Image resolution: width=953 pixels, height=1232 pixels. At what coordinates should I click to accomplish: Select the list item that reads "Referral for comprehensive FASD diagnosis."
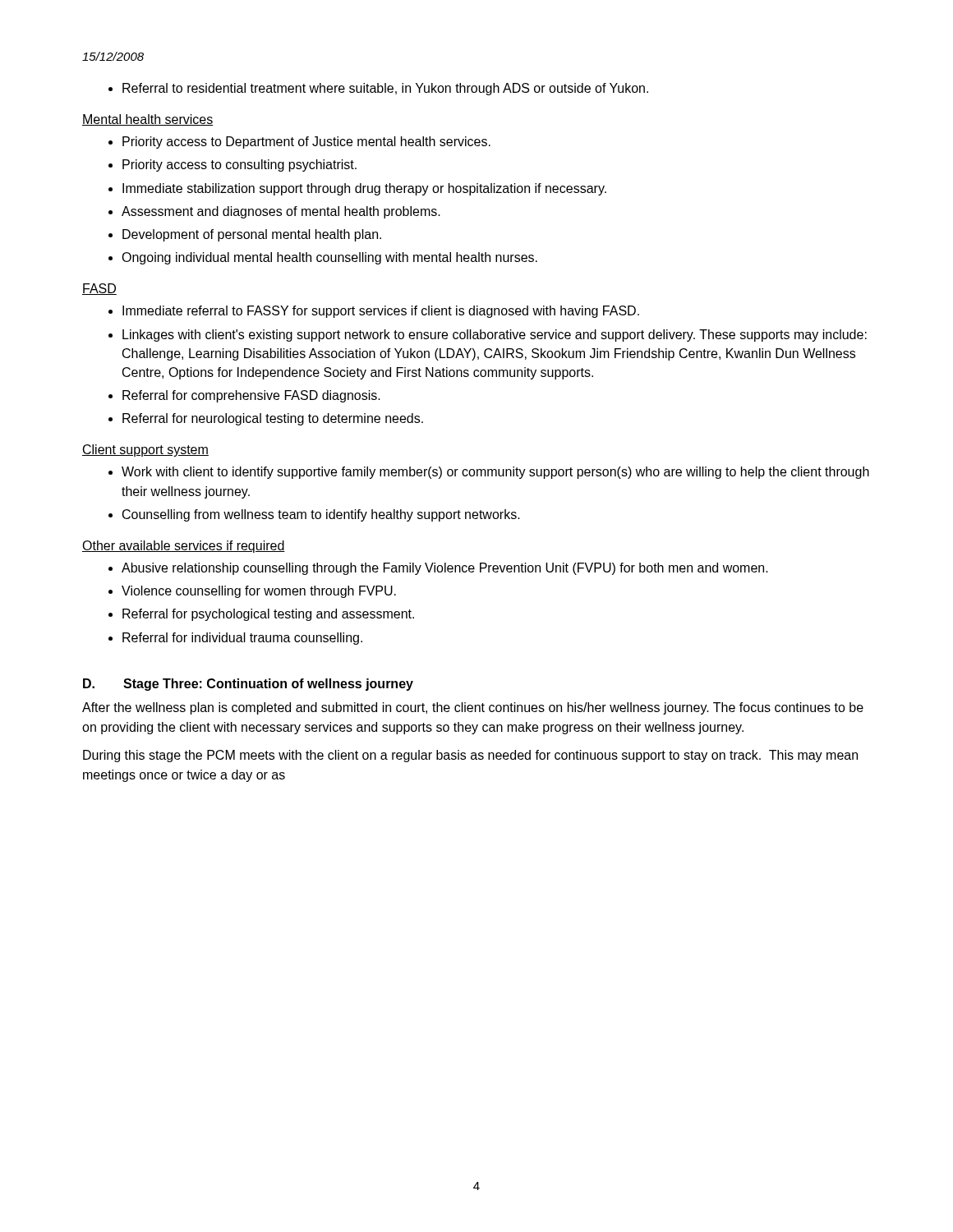coord(251,396)
